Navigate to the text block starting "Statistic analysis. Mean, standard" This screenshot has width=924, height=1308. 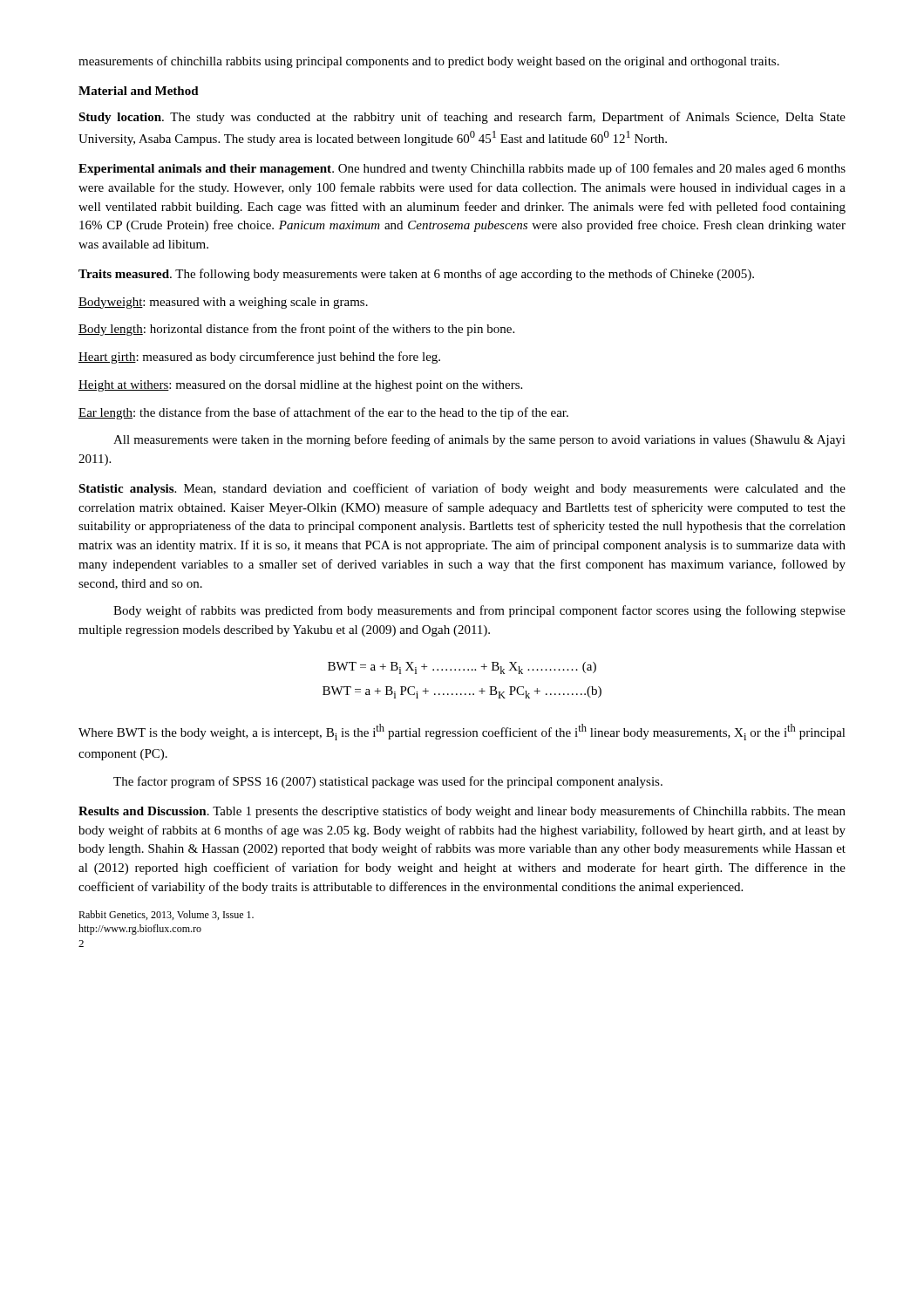coord(462,560)
